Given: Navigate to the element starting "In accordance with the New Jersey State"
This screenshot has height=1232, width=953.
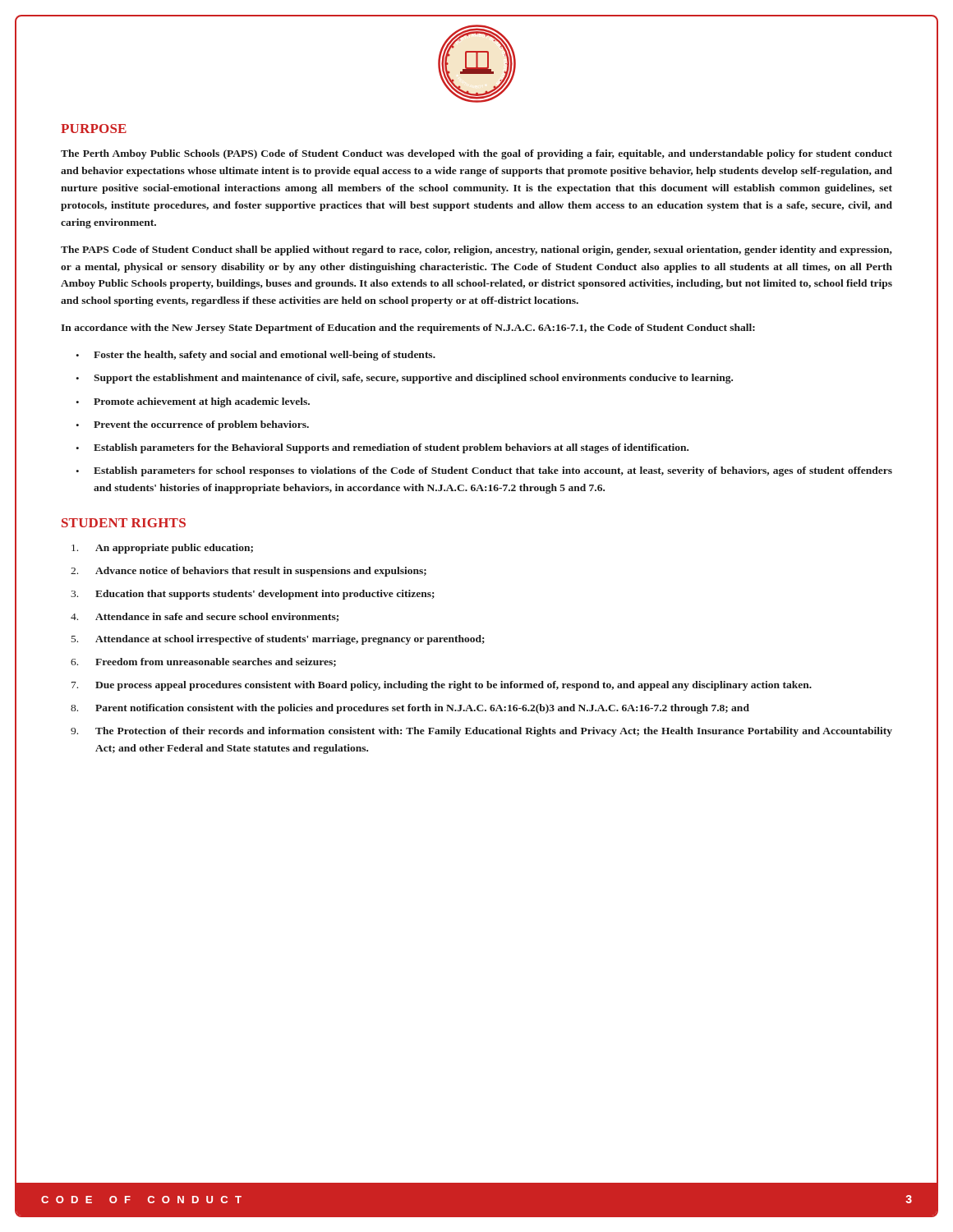Looking at the screenshot, I should (x=408, y=328).
